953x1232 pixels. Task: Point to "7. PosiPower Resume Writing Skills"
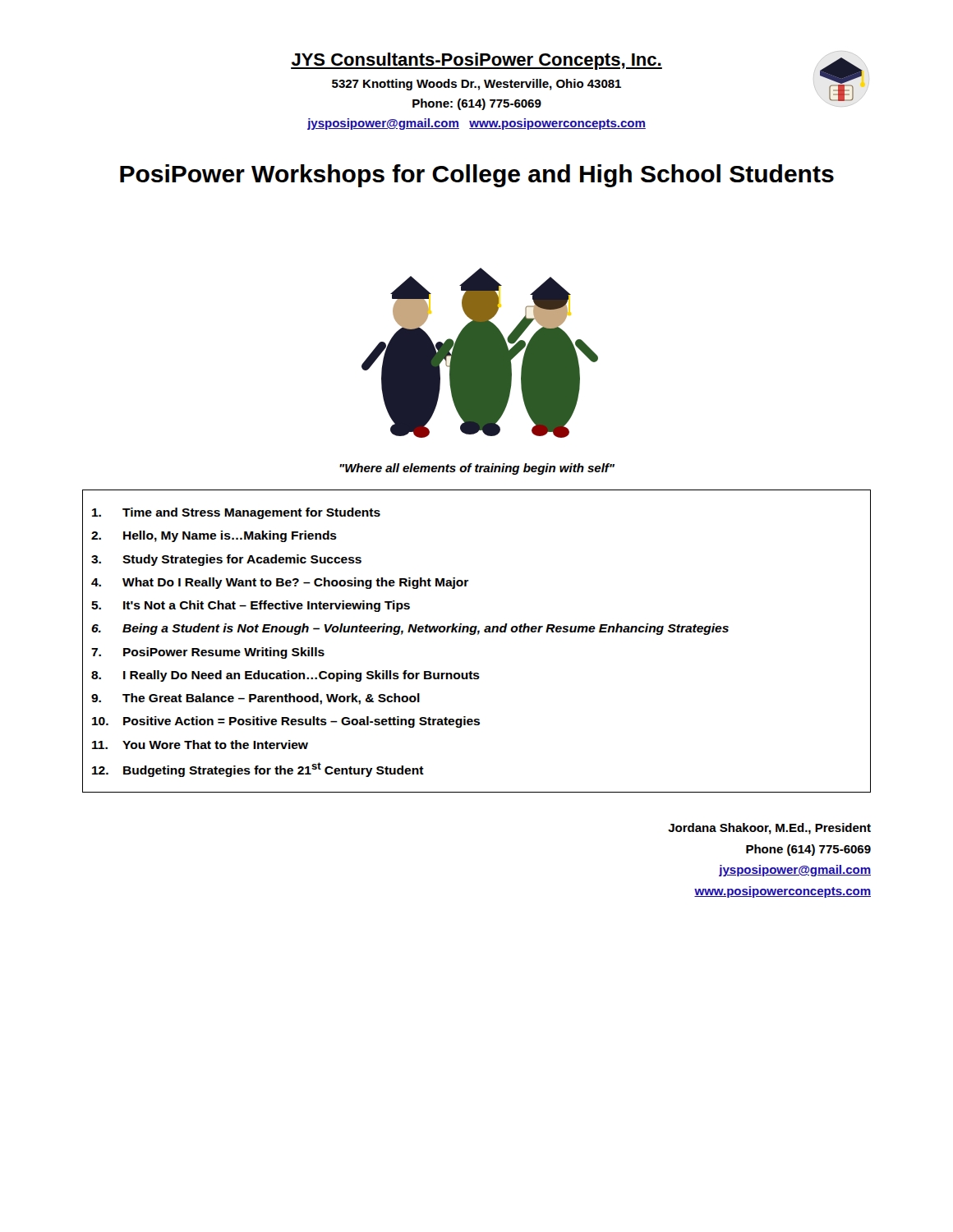[208, 653]
